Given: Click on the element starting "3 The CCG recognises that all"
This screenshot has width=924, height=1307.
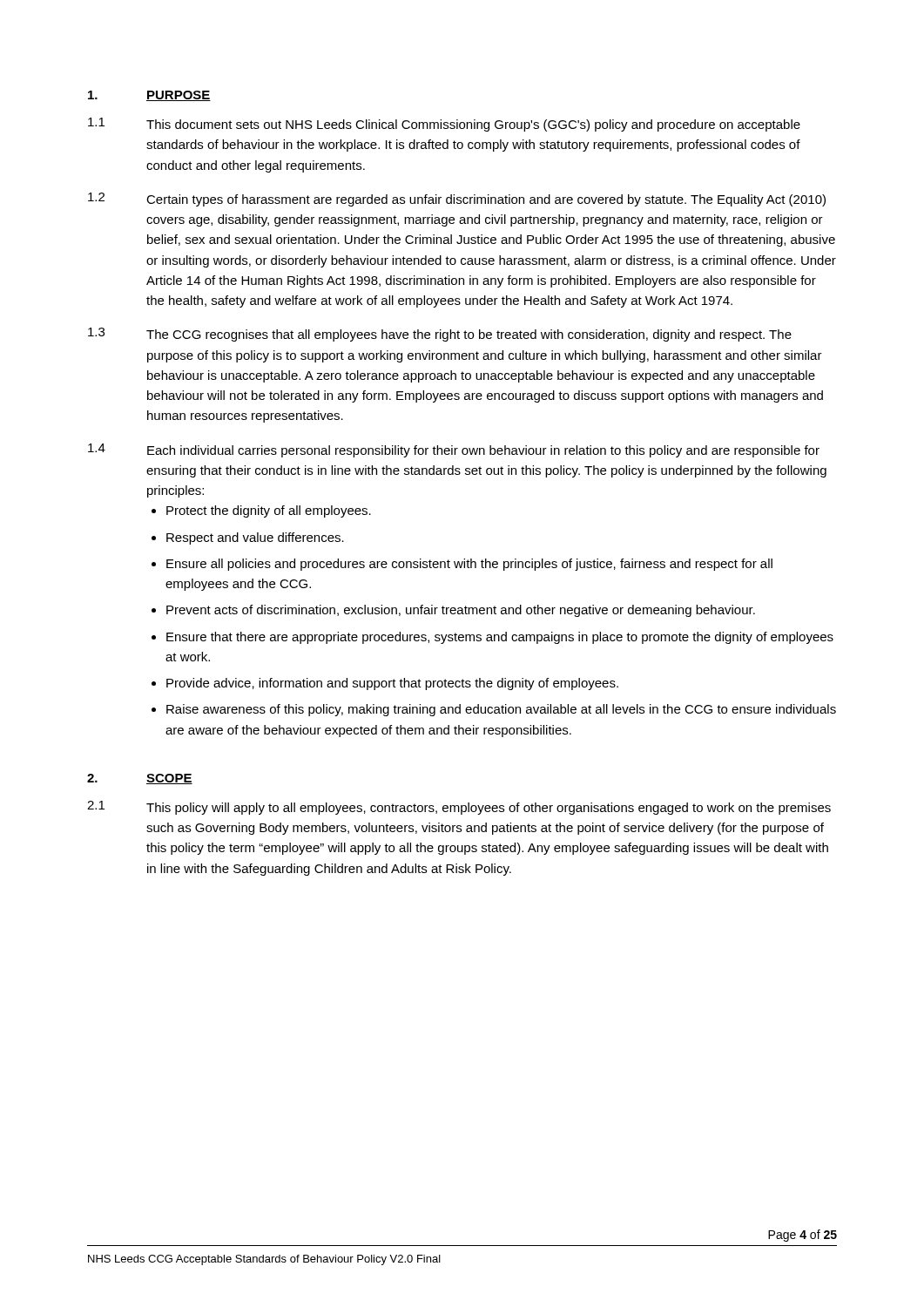Looking at the screenshot, I should (462, 375).
